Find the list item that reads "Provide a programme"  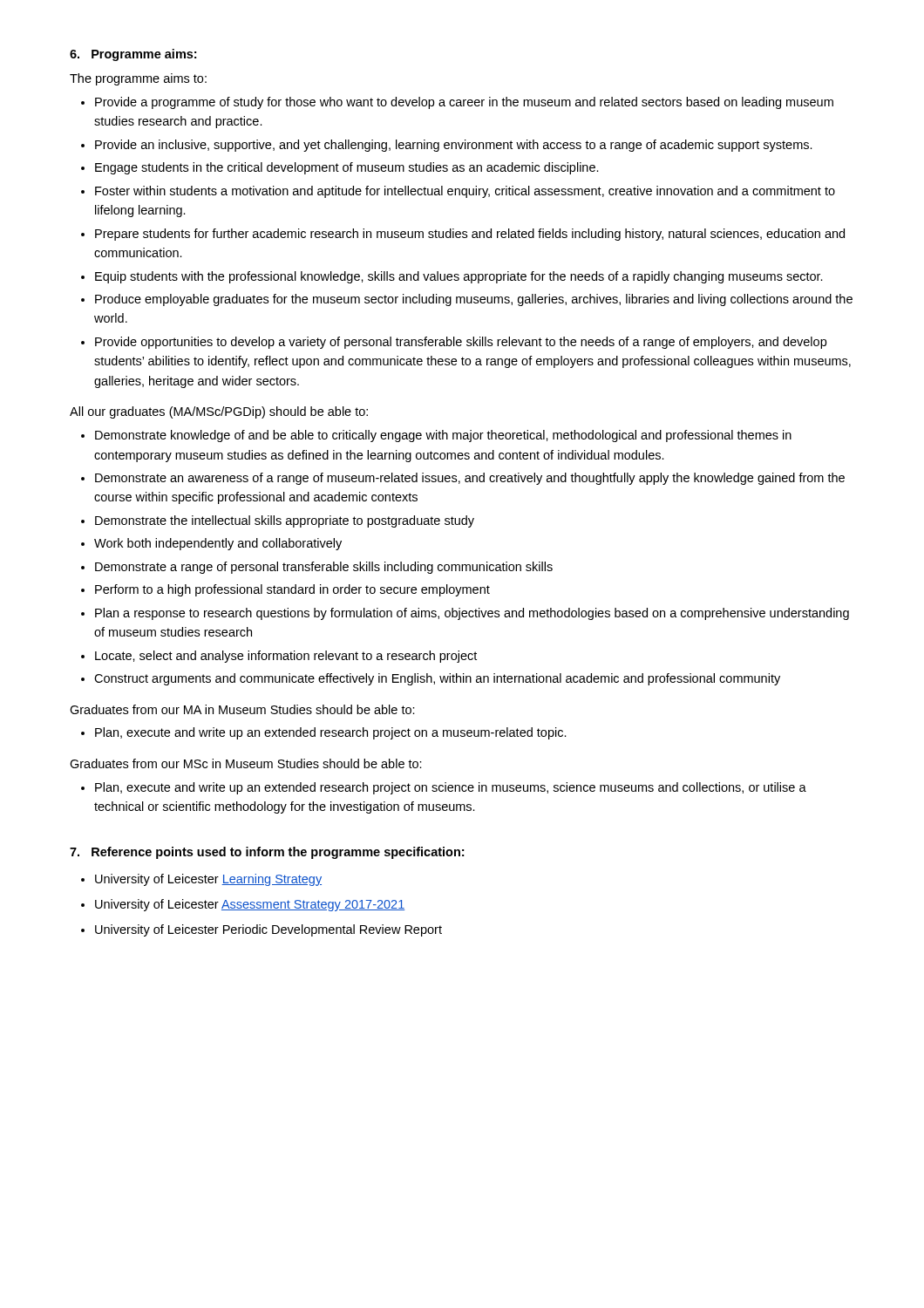click(464, 112)
